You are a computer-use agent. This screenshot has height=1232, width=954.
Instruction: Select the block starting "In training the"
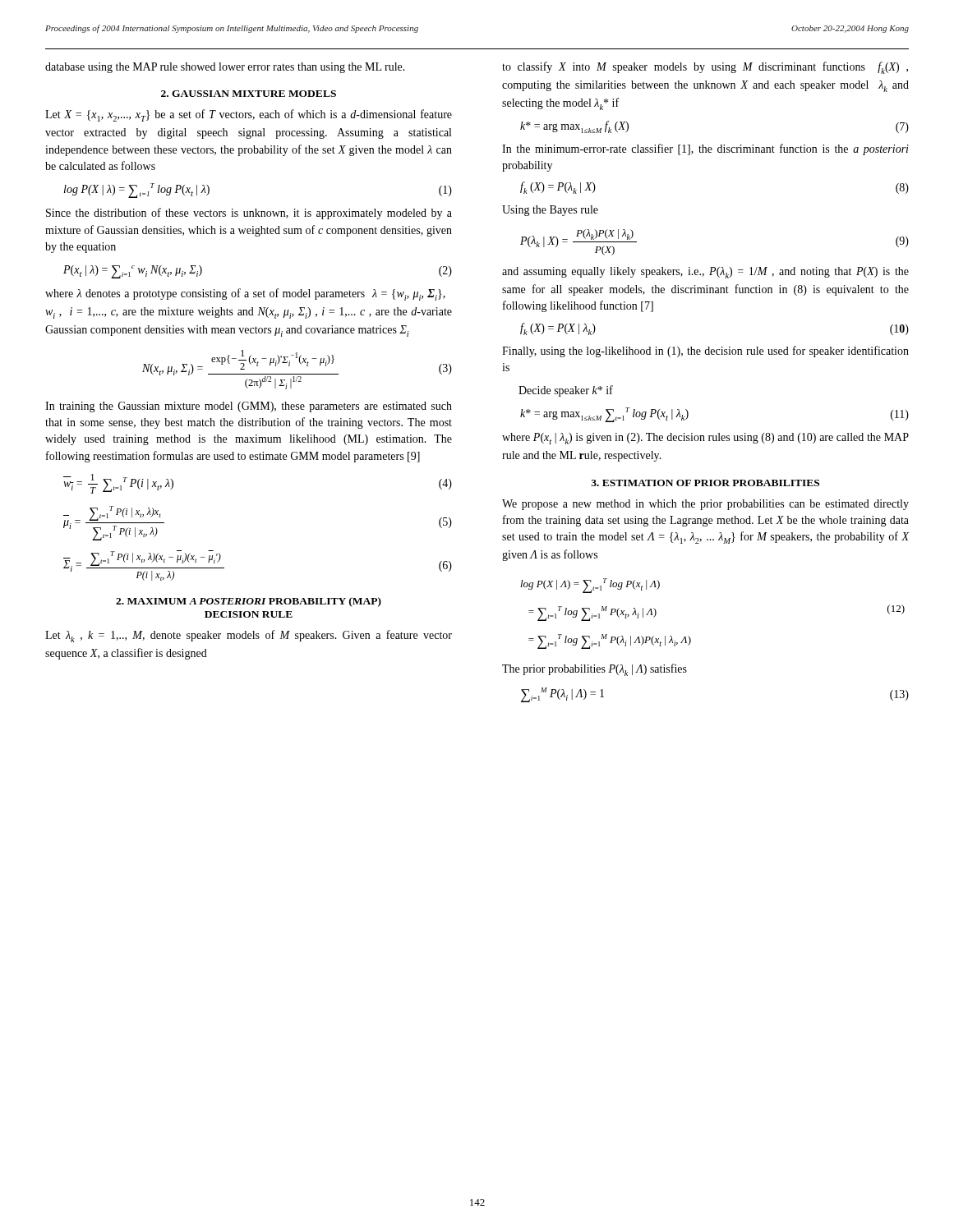249,432
